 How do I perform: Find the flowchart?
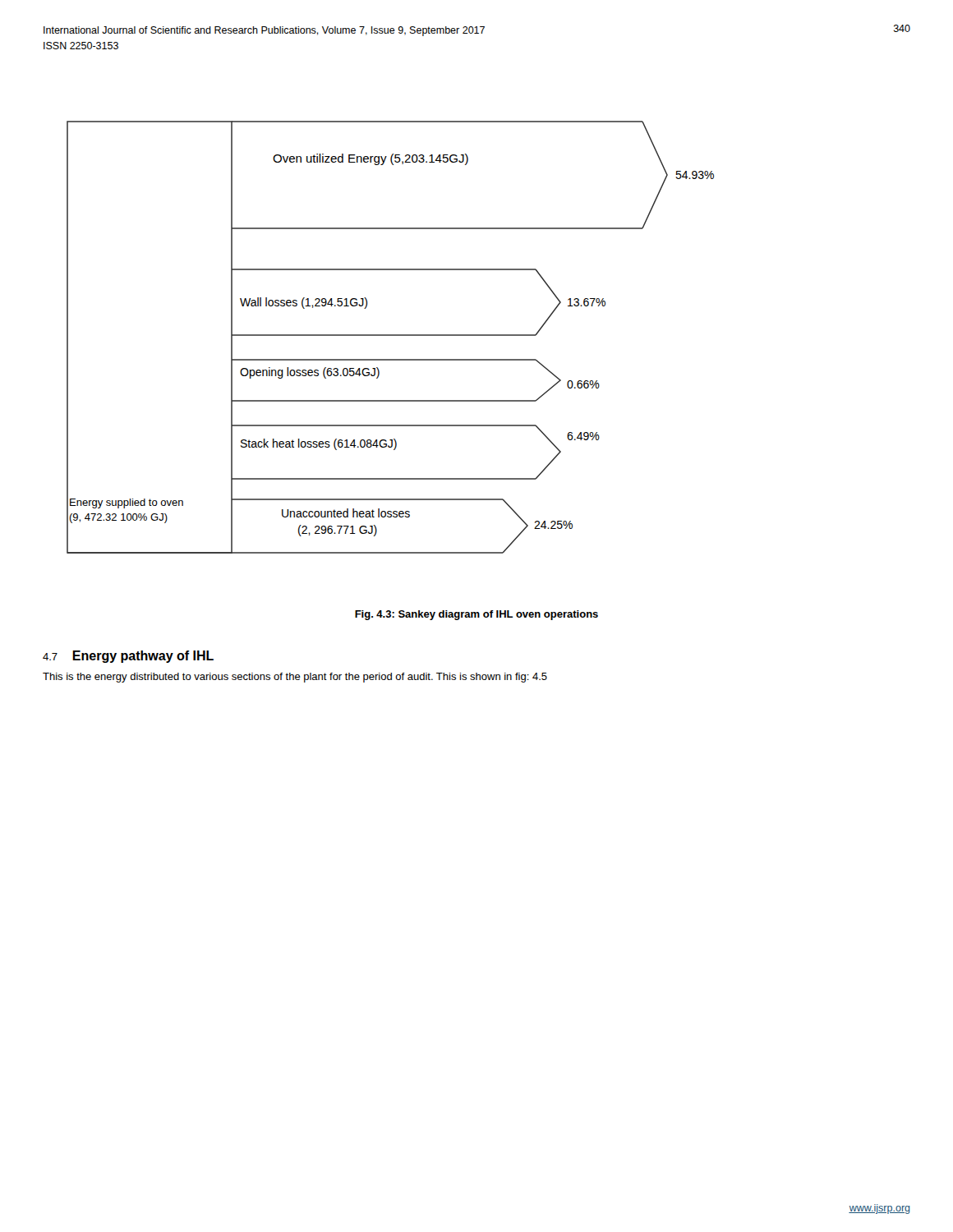(x=476, y=333)
